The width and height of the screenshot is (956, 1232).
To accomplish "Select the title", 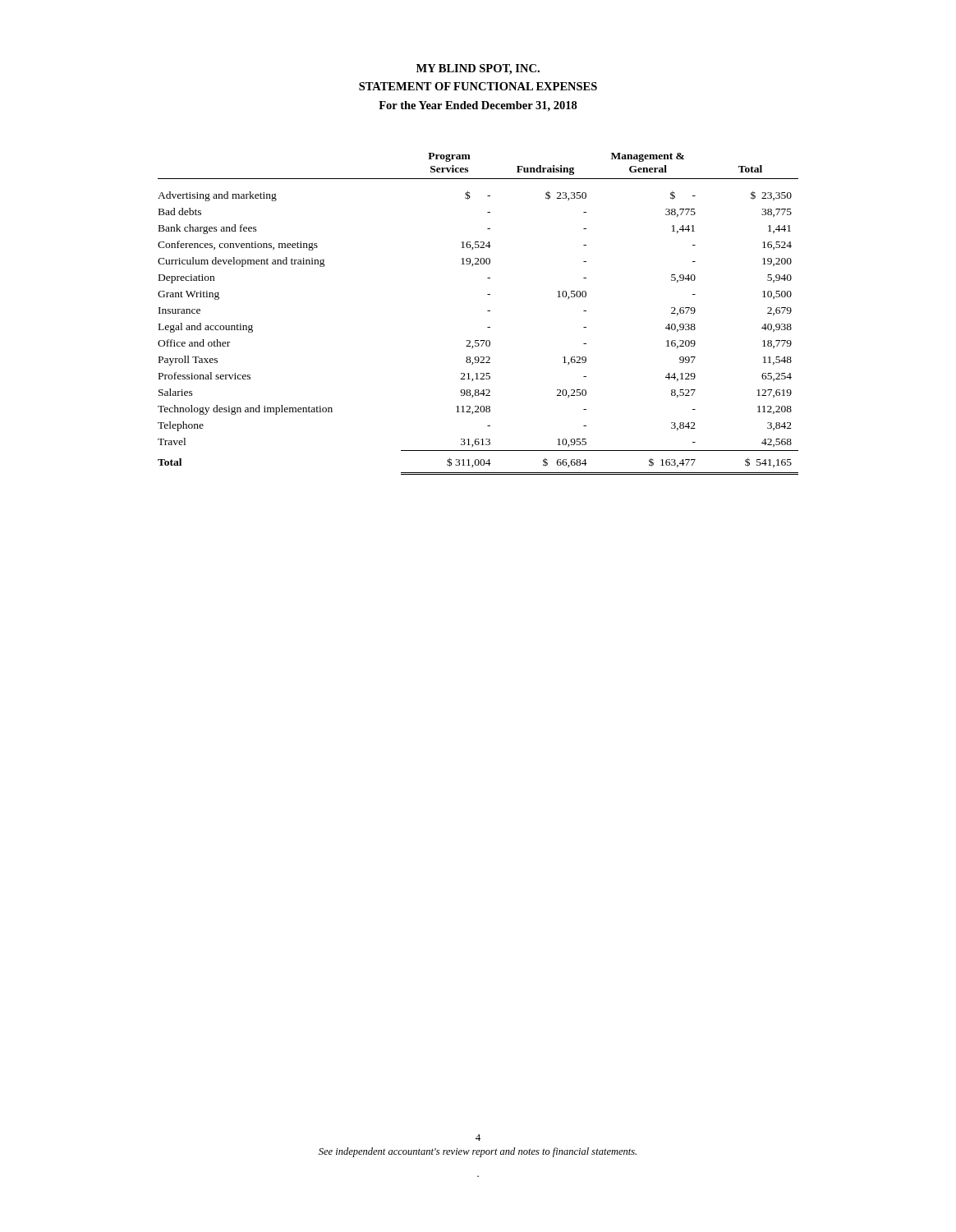I will coord(478,87).
